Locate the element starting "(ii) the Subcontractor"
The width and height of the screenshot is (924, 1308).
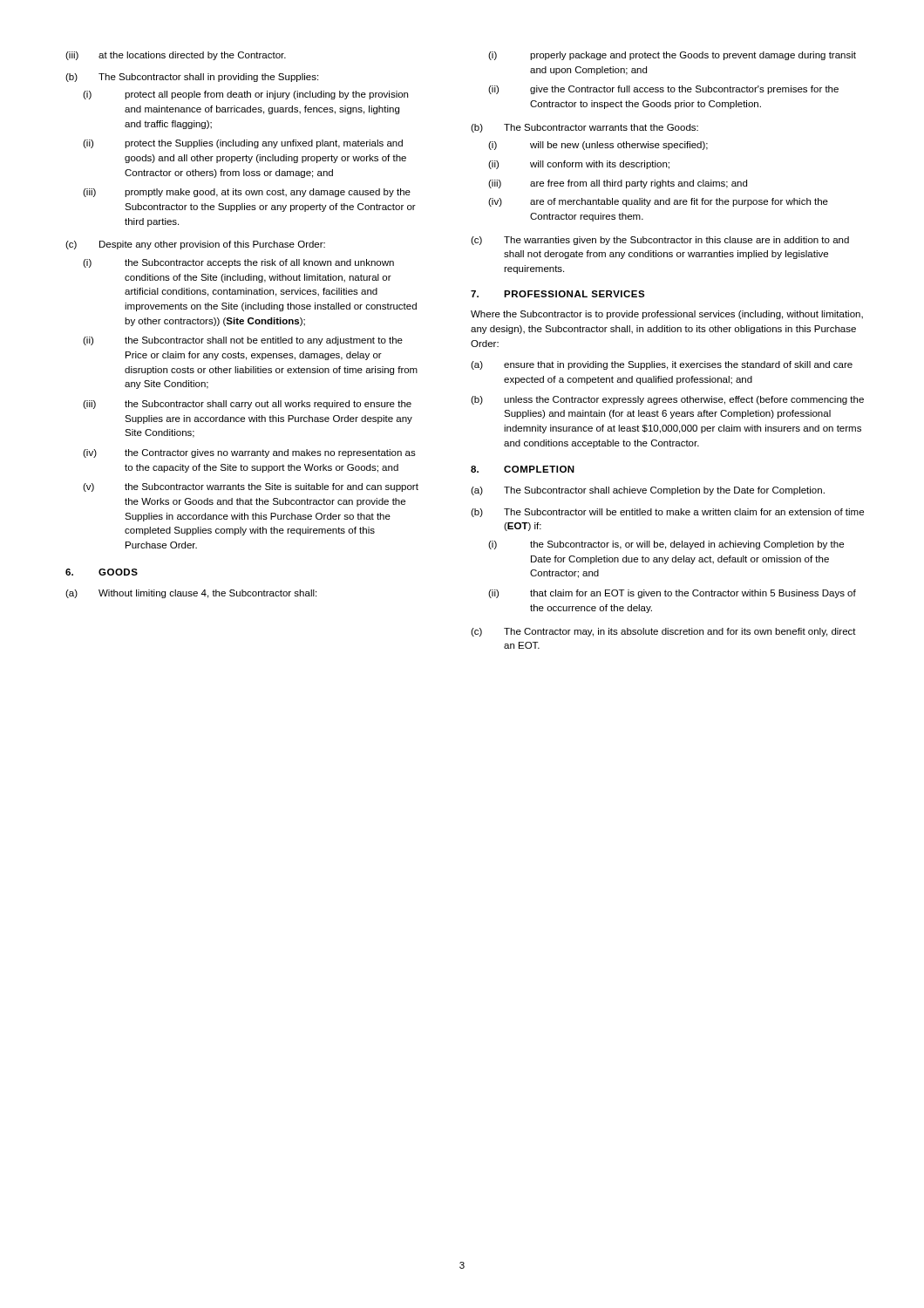pyautogui.click(x=251, y=363)
